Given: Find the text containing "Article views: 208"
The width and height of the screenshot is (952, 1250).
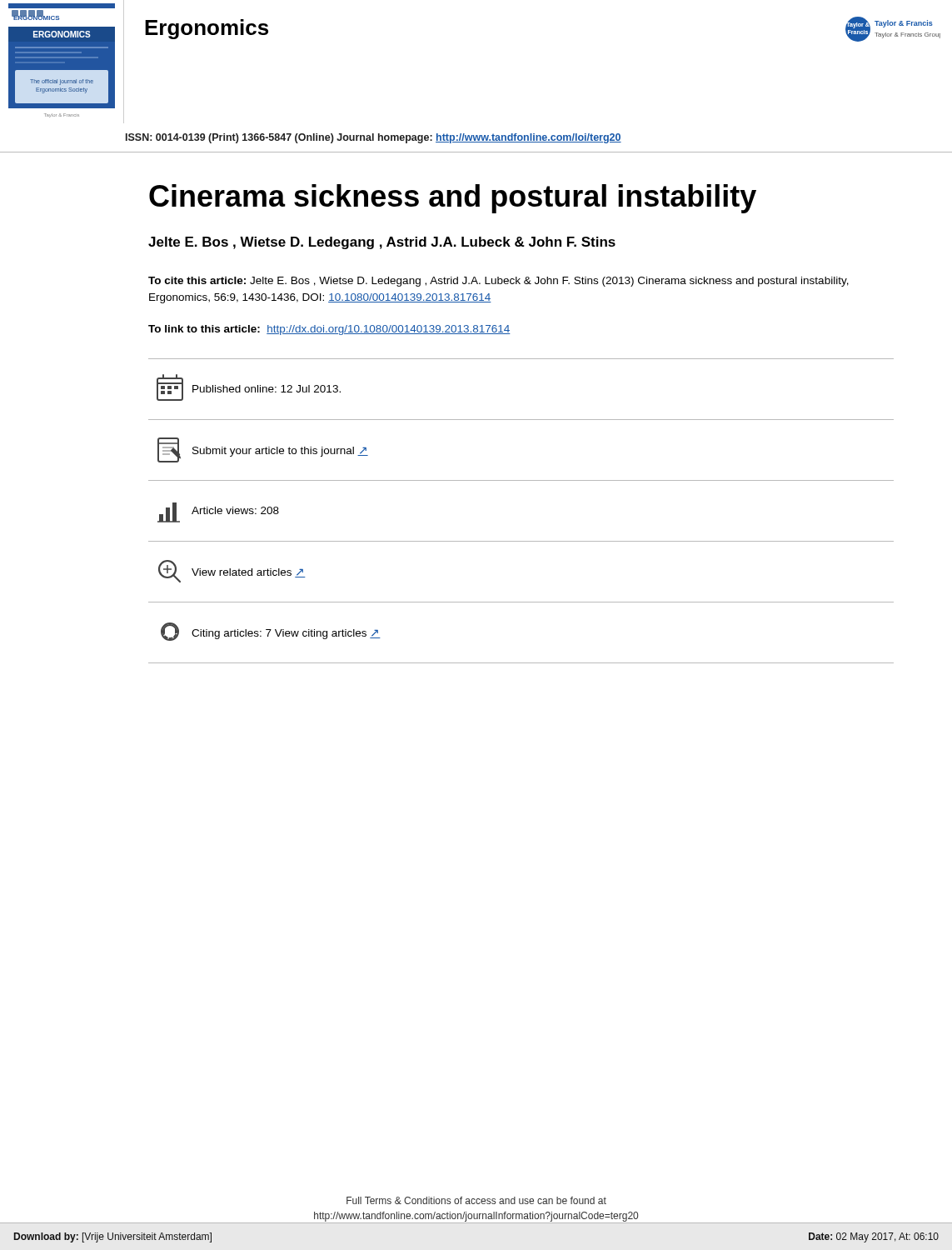Looking at the screenshot, I should pos(218,512).
